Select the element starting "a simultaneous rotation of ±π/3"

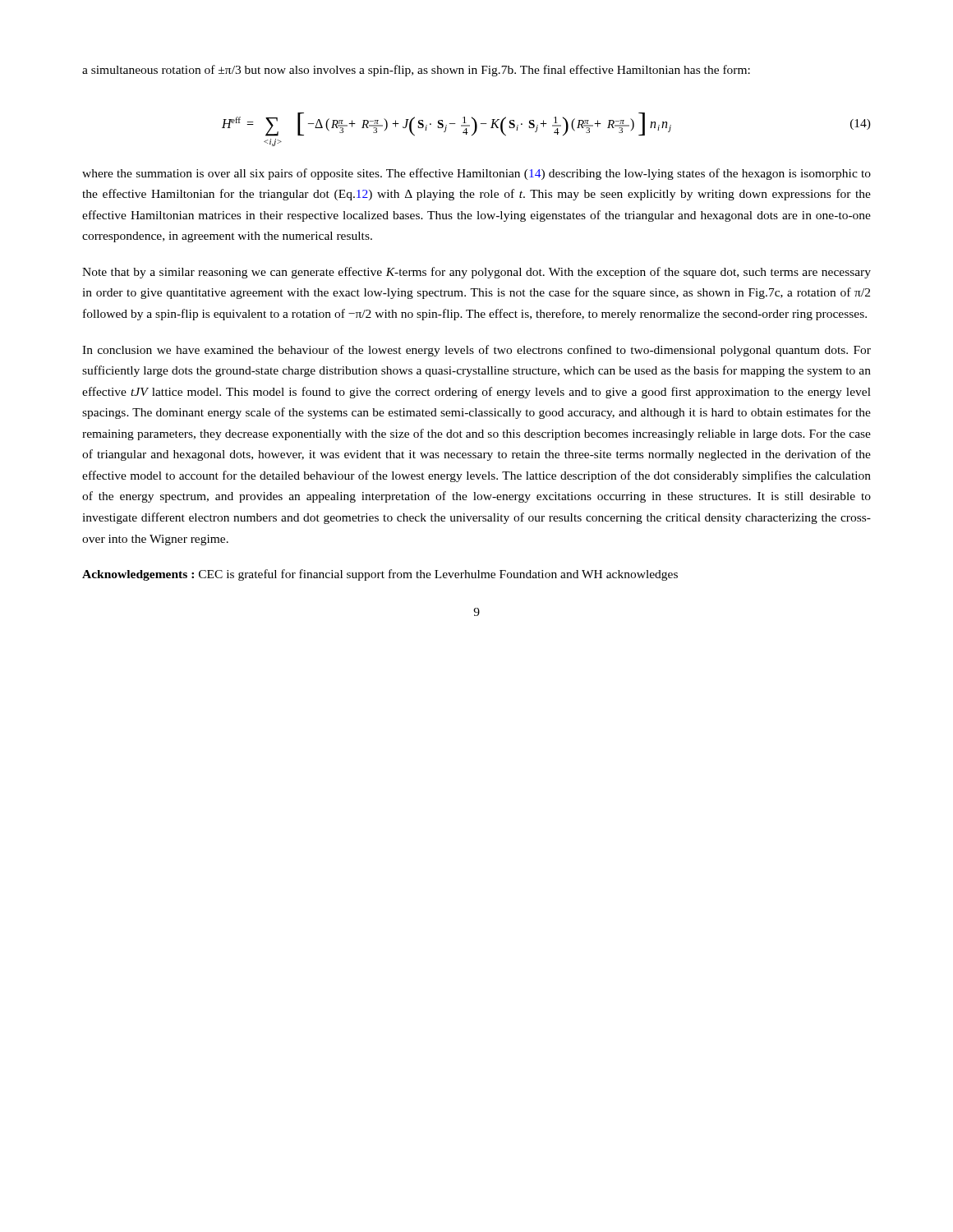[476, 70]
